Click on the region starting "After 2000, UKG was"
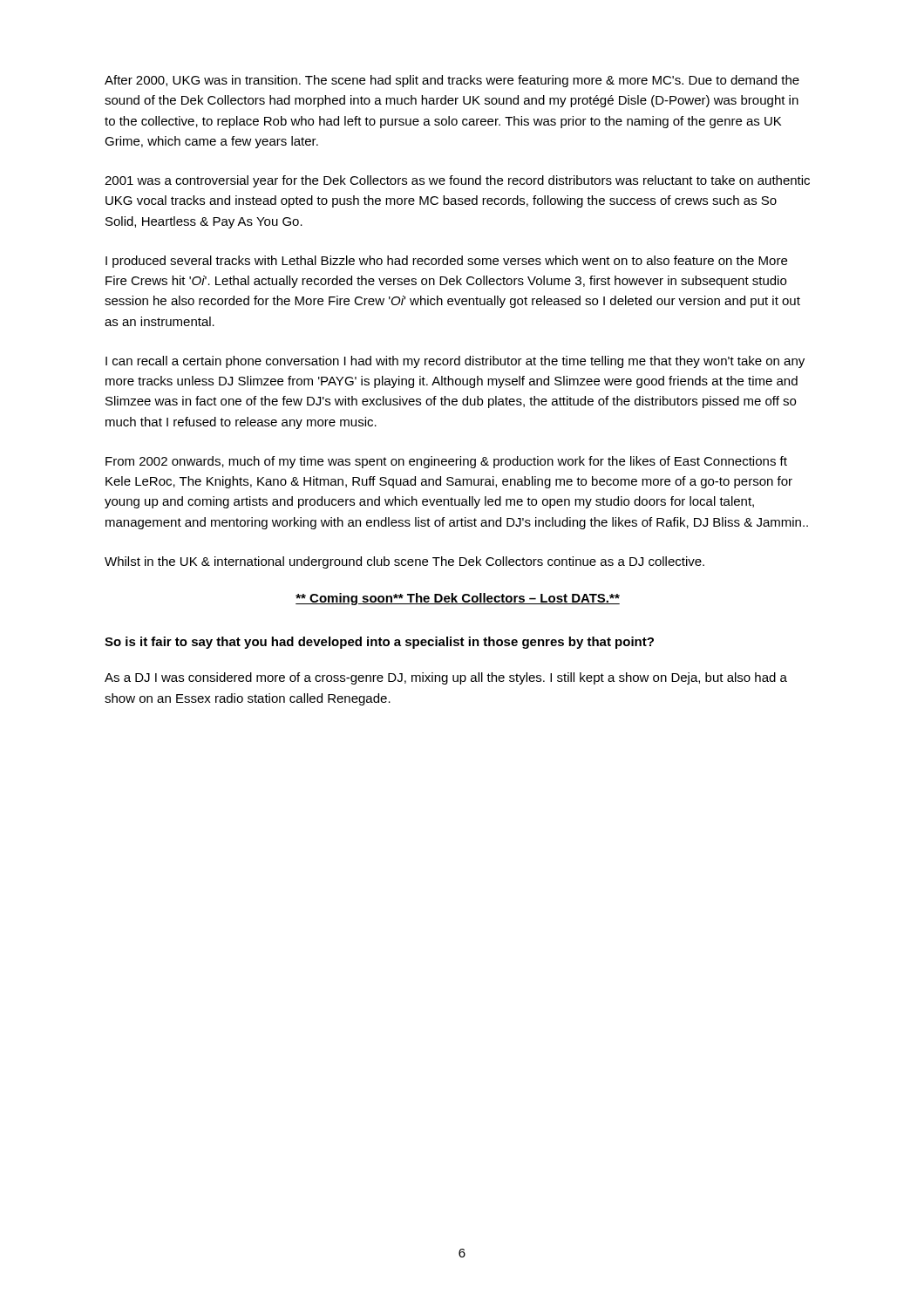The image size is (924, 1308). click(452, 110)
